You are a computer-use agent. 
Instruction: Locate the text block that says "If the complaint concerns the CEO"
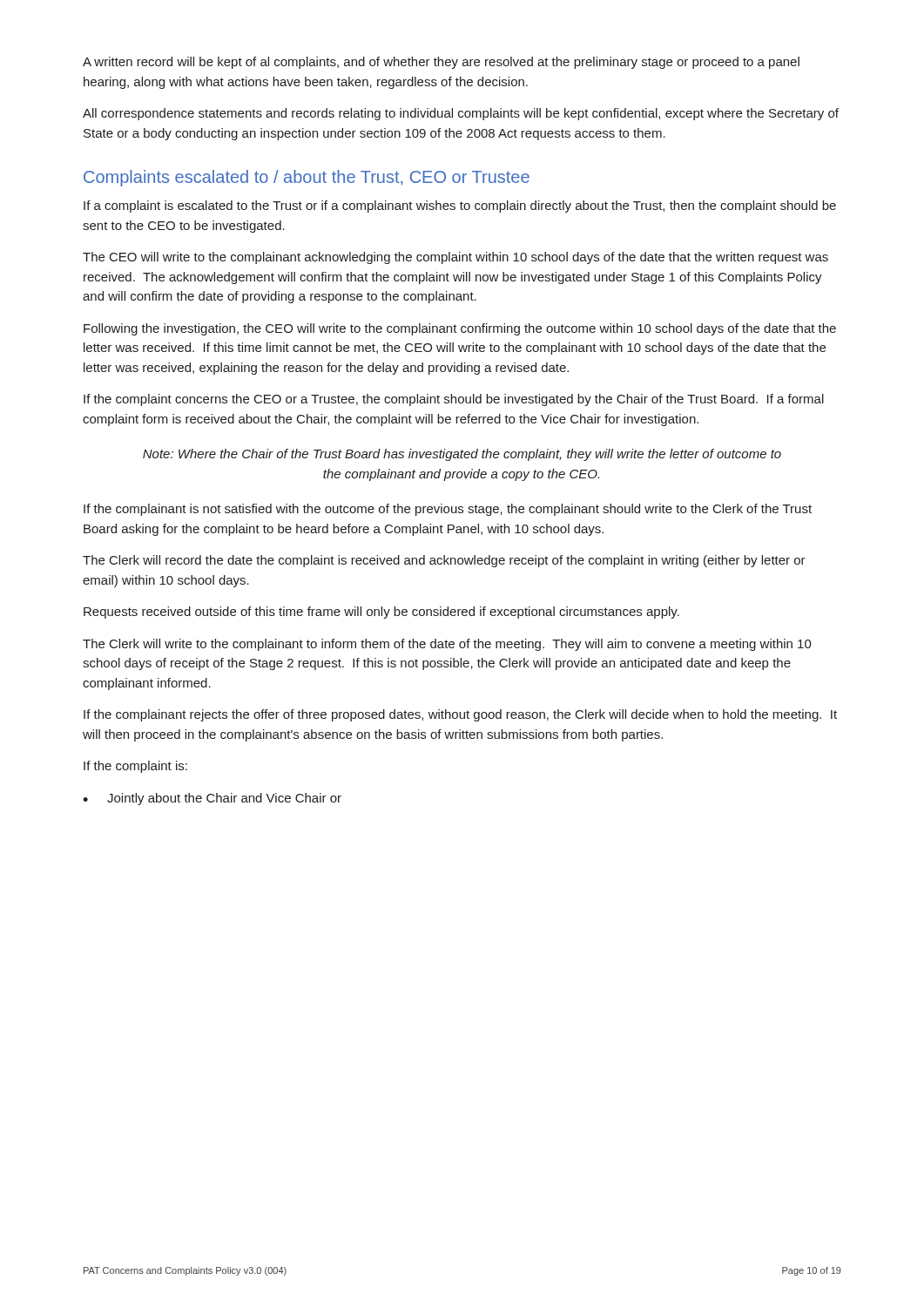(x=453, y=408)
